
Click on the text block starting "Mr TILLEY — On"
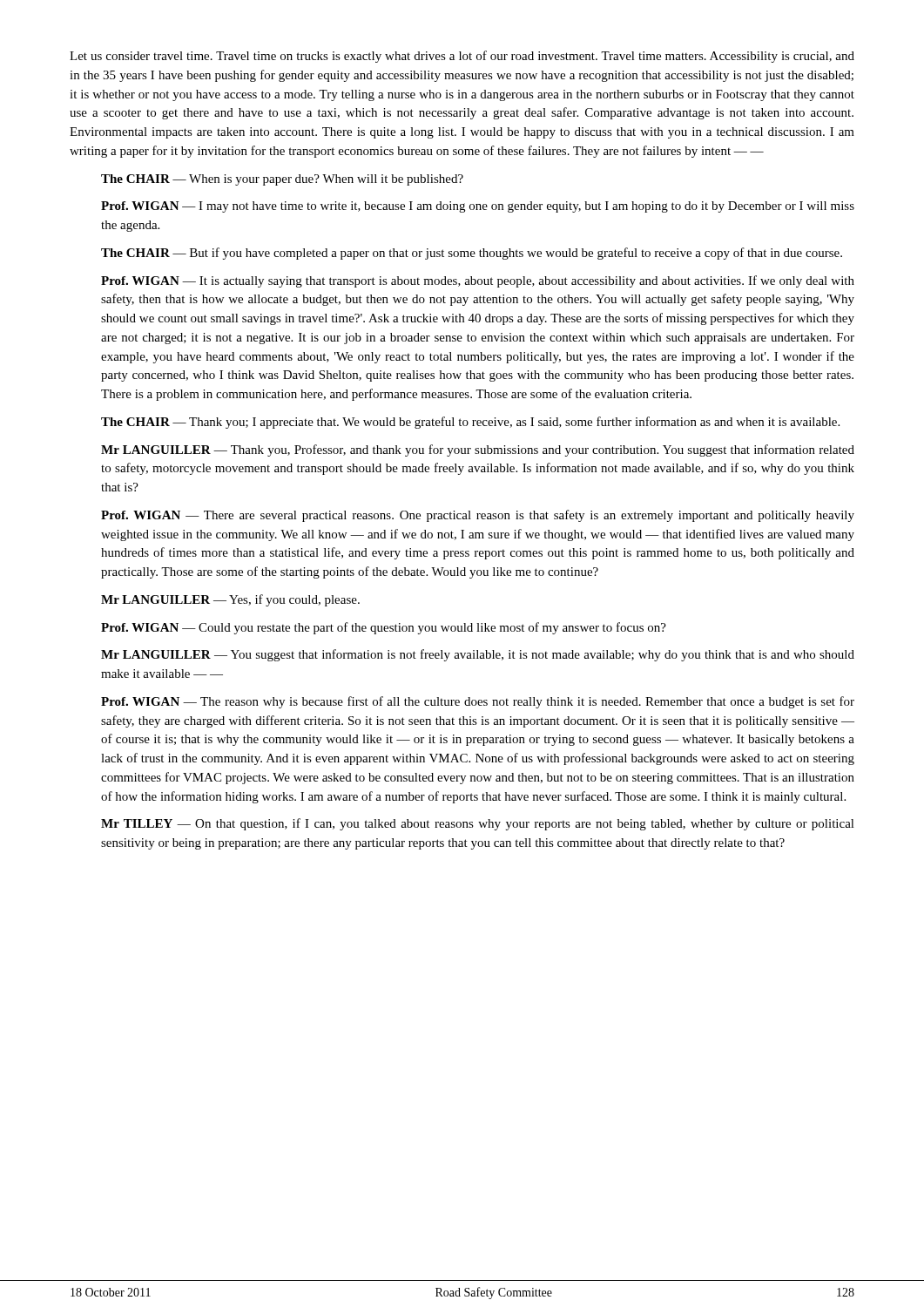click(462, 834)
